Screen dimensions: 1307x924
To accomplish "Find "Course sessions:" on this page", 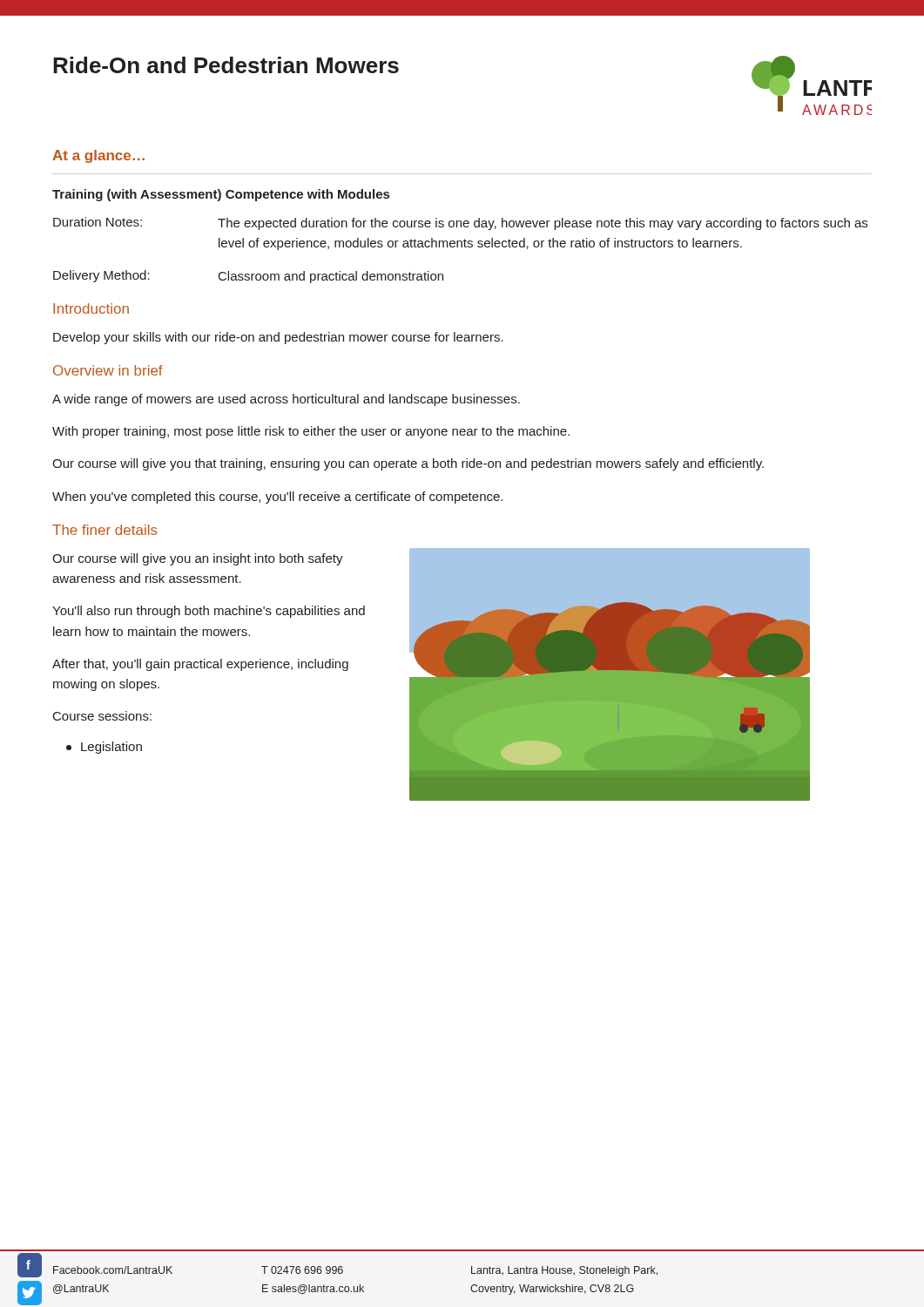I will click(102, 716).
